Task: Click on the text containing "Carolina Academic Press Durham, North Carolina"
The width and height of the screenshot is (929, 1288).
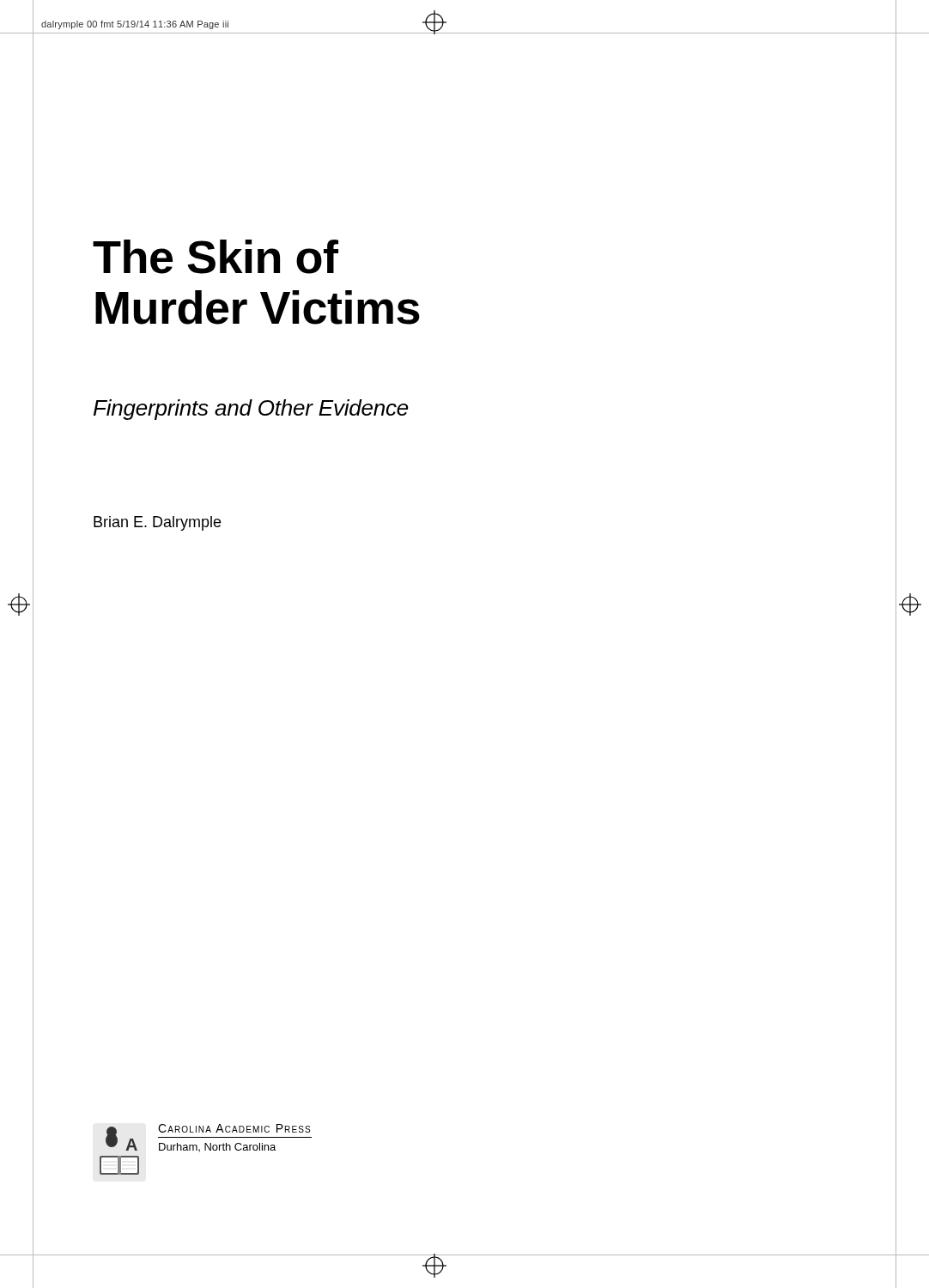Action: coord(235,1137)
